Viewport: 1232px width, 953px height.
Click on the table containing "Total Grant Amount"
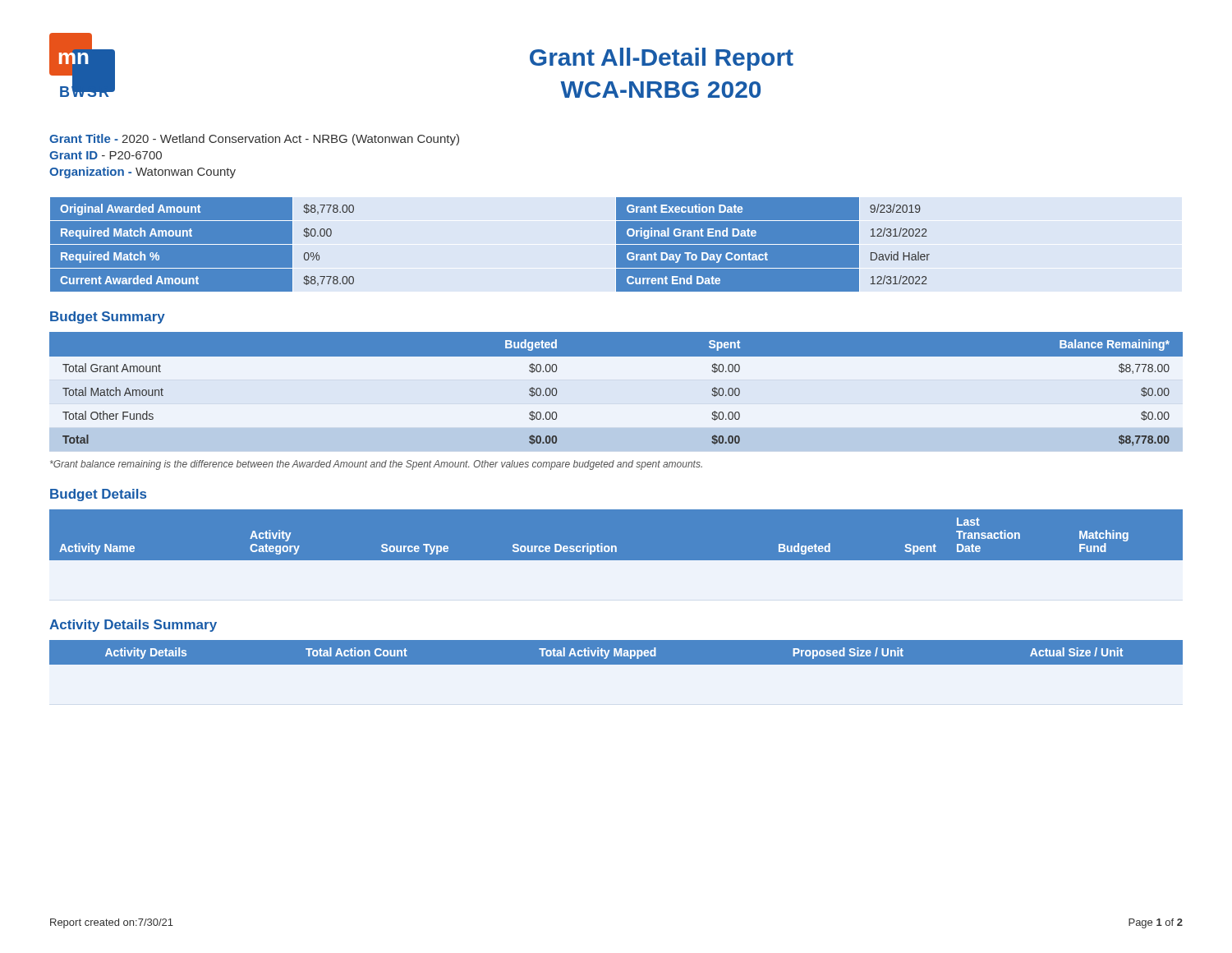tap(616, 392)
